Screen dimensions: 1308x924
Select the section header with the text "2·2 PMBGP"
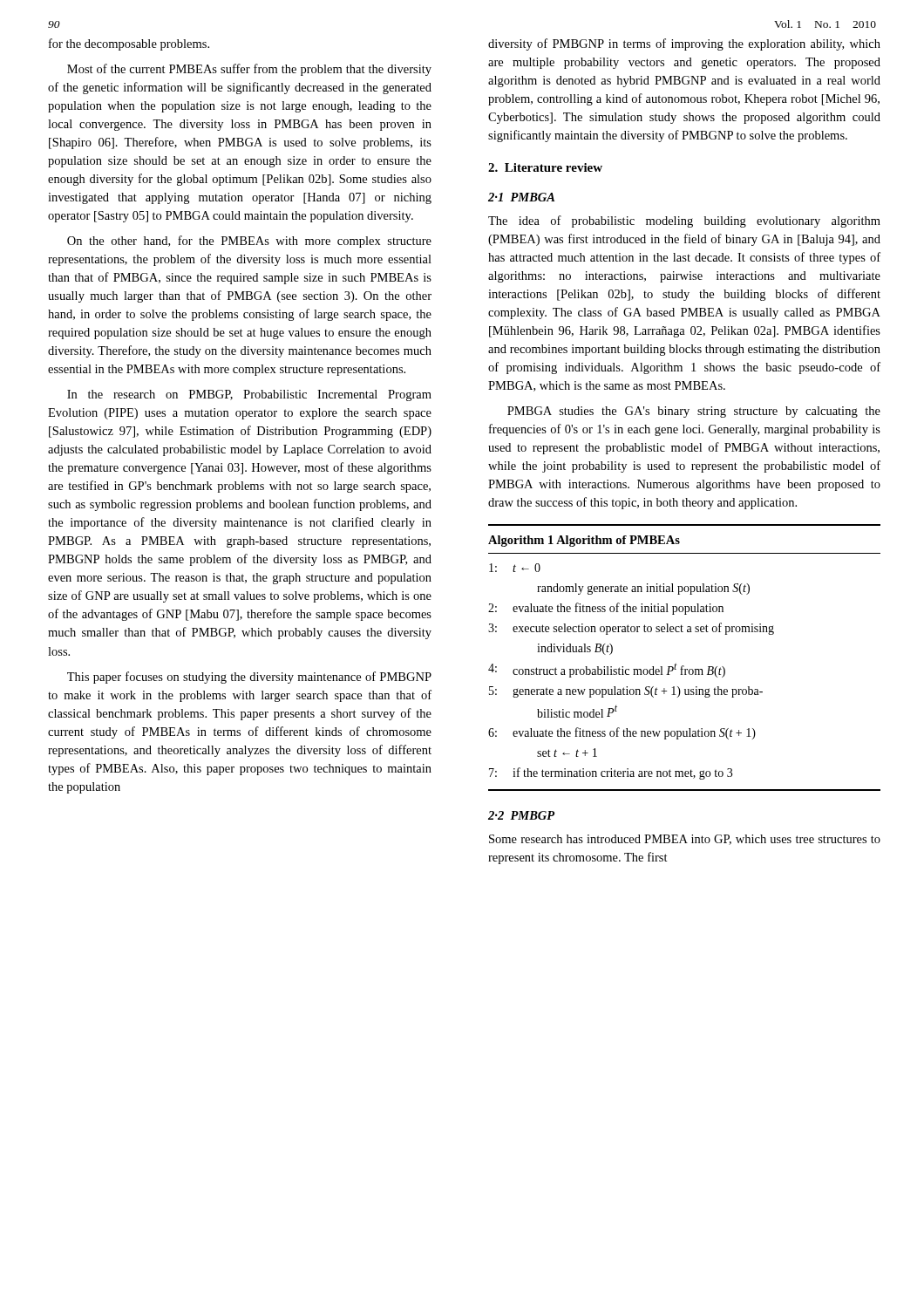tap(521, 816)
